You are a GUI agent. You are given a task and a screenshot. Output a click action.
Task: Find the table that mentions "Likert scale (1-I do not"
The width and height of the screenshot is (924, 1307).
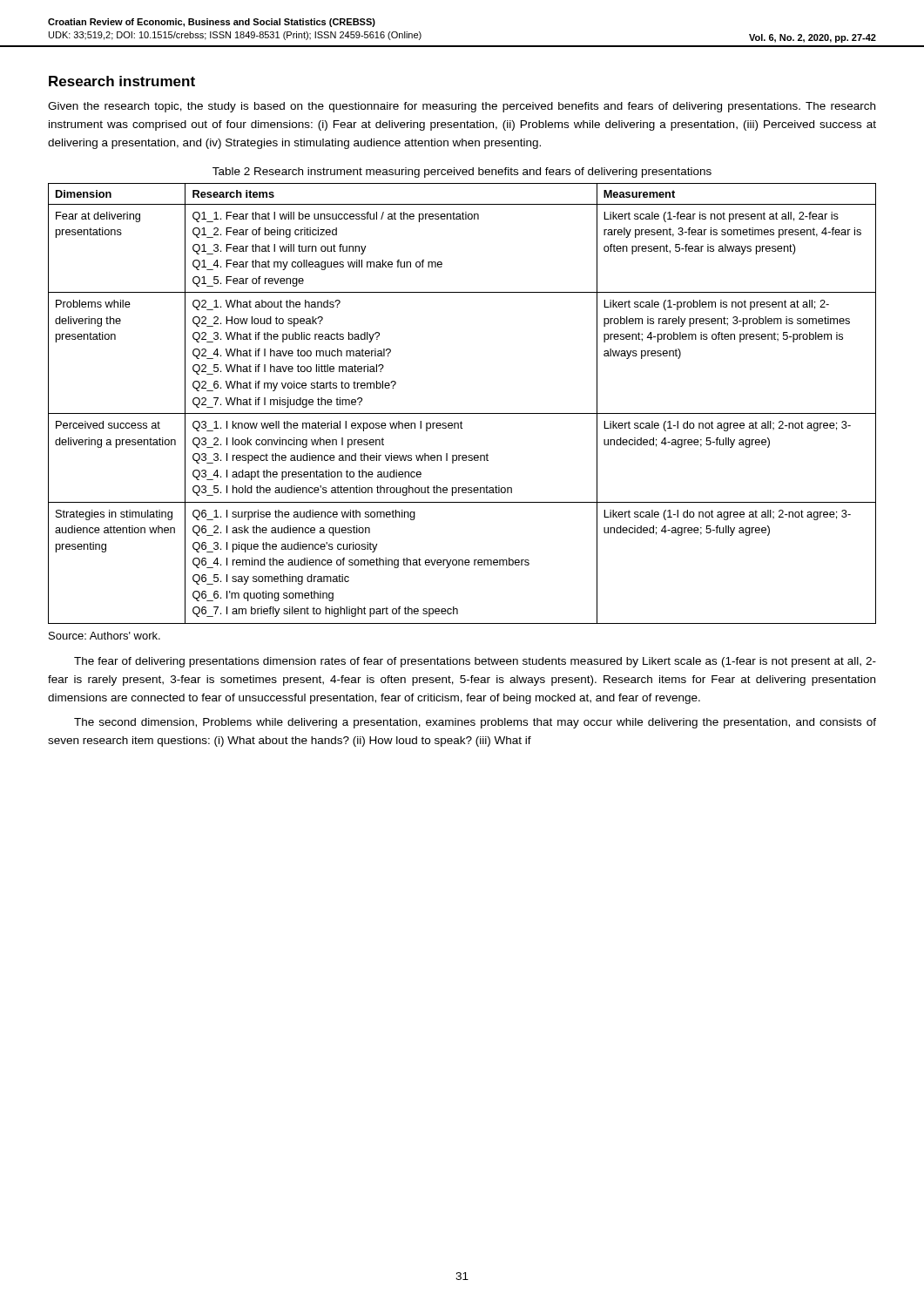(462, 403)
